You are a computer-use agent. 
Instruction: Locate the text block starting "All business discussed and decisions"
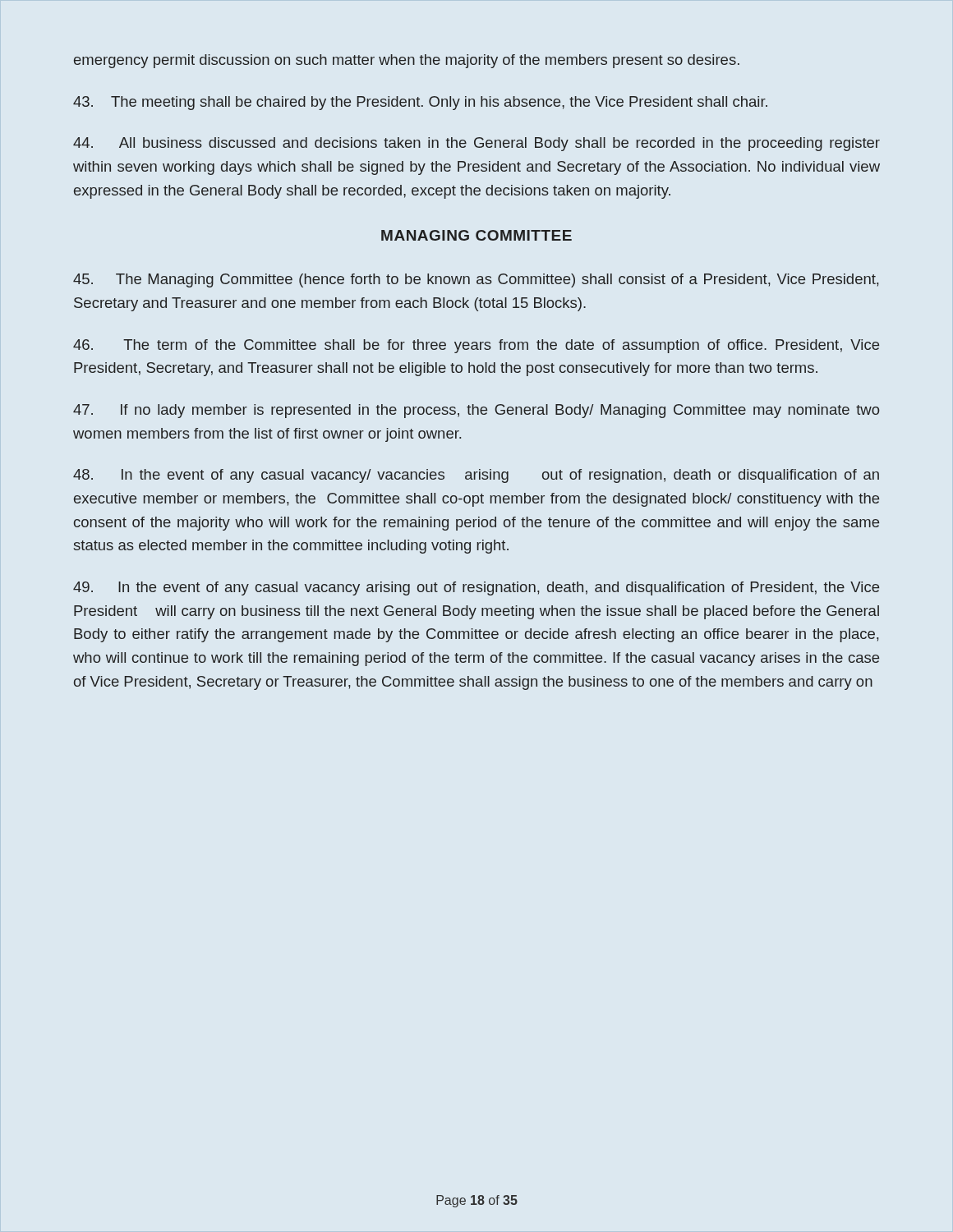pyautogui.click(x=476, y=166)
